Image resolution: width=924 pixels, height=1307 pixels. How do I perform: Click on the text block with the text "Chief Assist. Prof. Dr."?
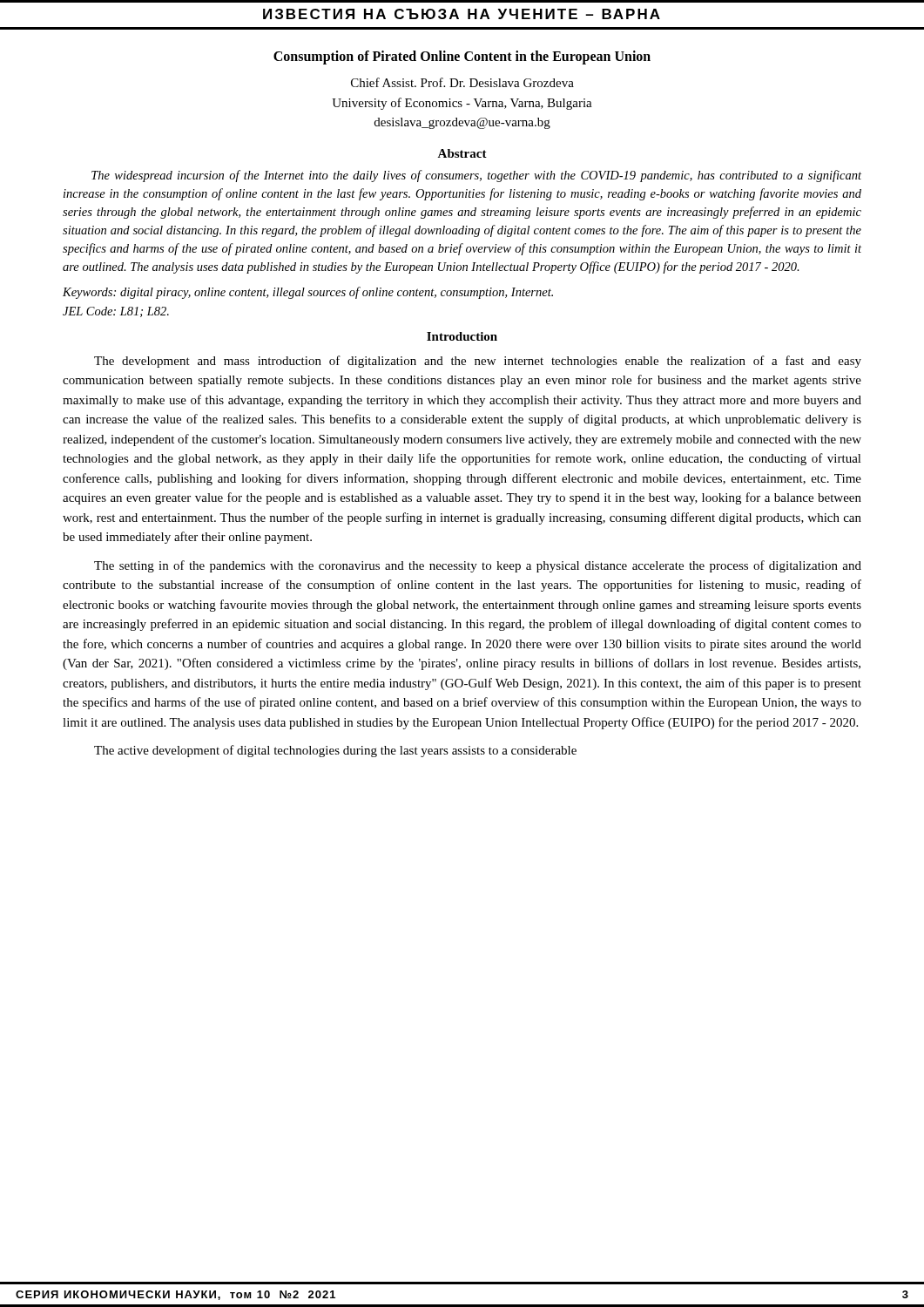(x=462, y=102)
